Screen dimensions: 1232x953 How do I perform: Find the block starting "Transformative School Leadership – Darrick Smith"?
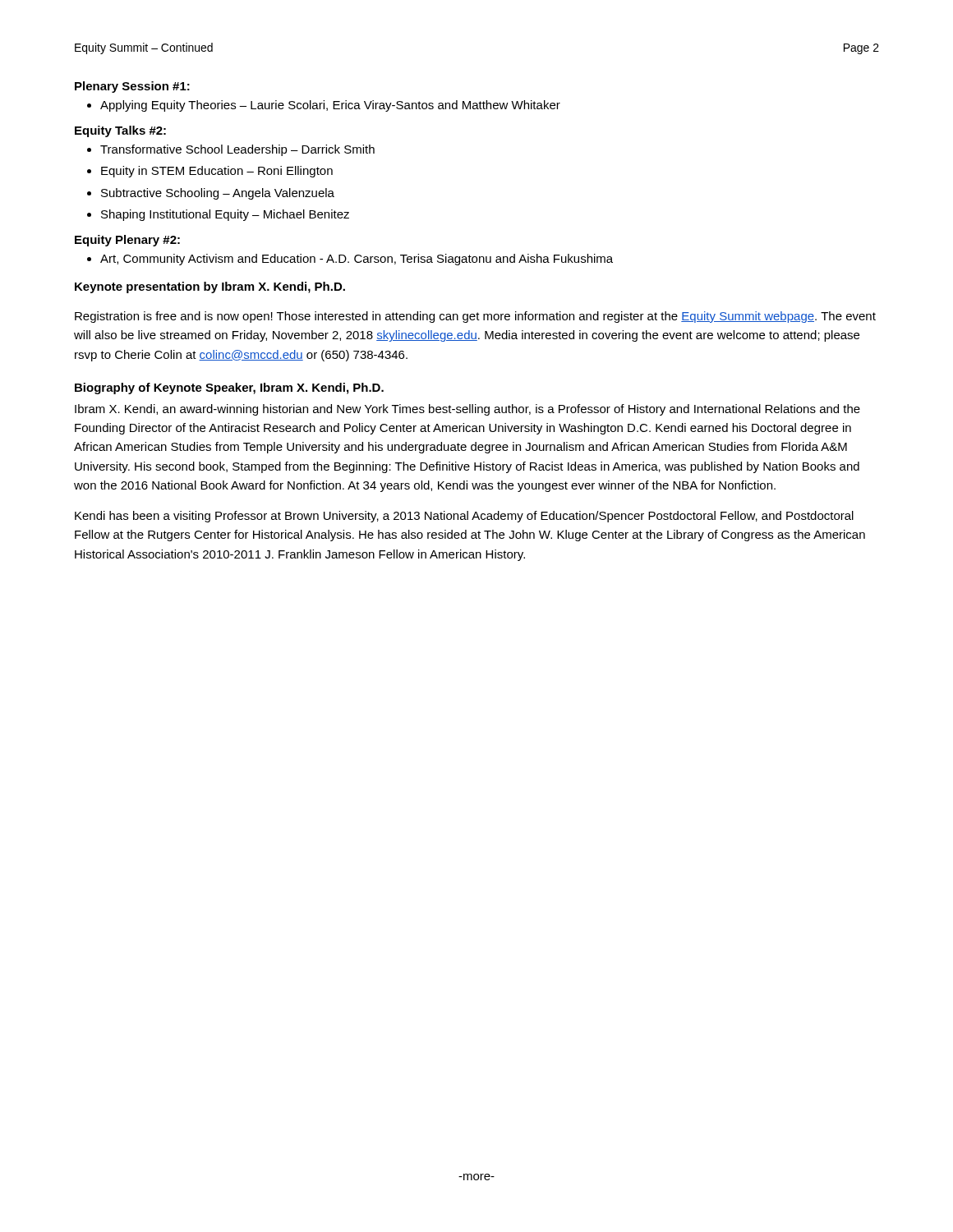click(x=238, y=149)
